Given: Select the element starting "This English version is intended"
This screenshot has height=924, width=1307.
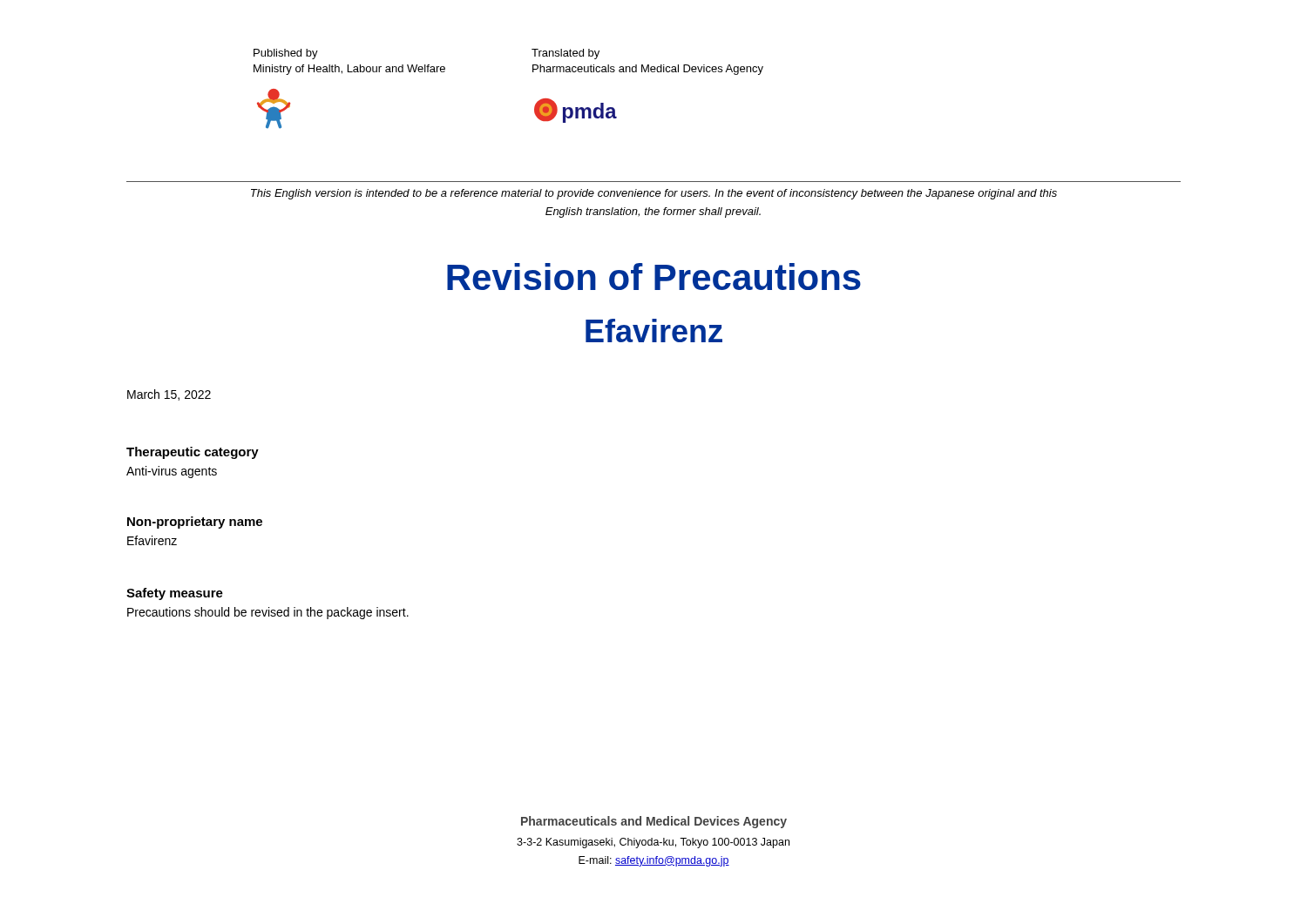Looking at the screenshot, I should [654, 202].
